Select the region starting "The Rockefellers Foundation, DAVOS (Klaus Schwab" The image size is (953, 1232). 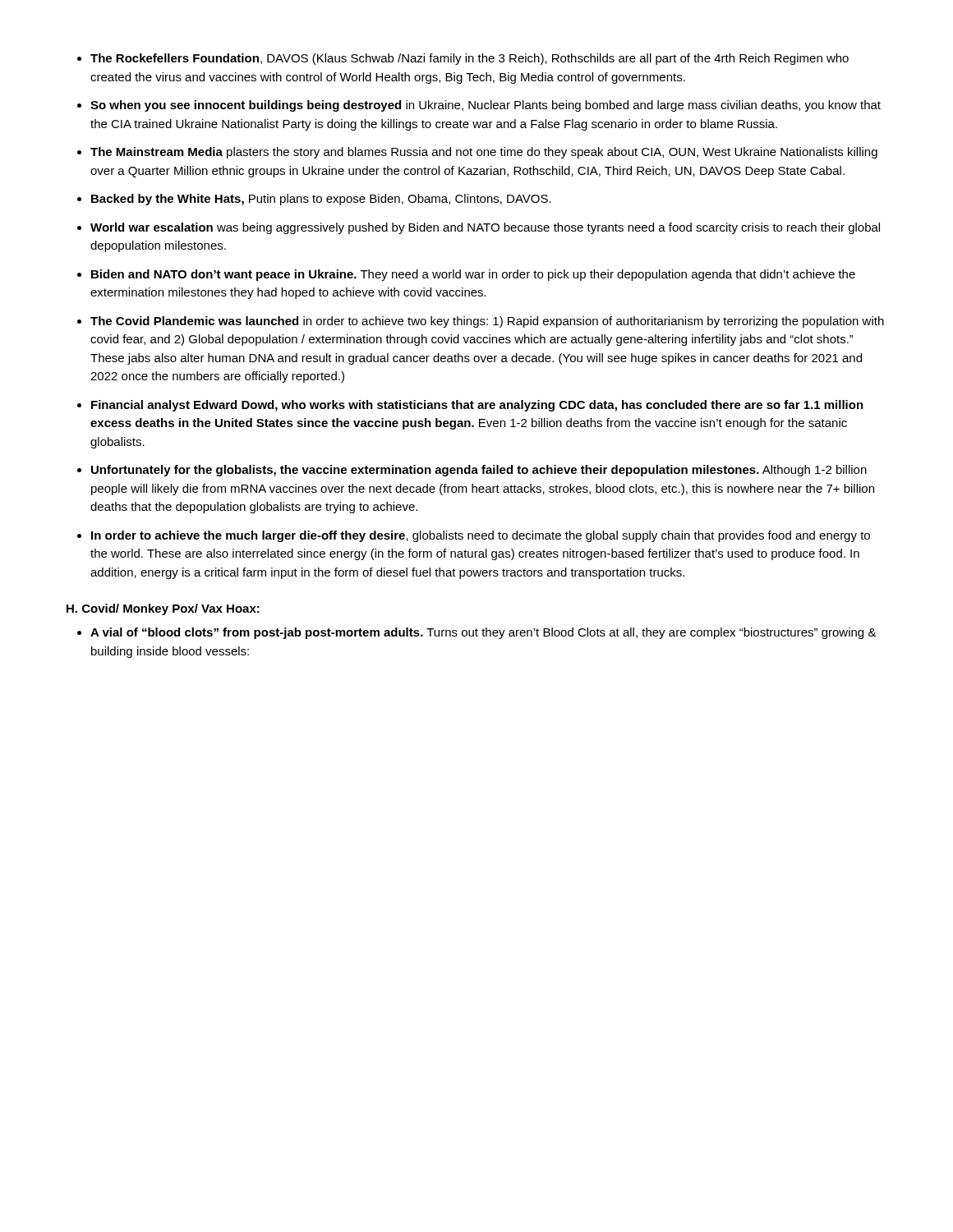pyautogui.click(x=470, y=67)
